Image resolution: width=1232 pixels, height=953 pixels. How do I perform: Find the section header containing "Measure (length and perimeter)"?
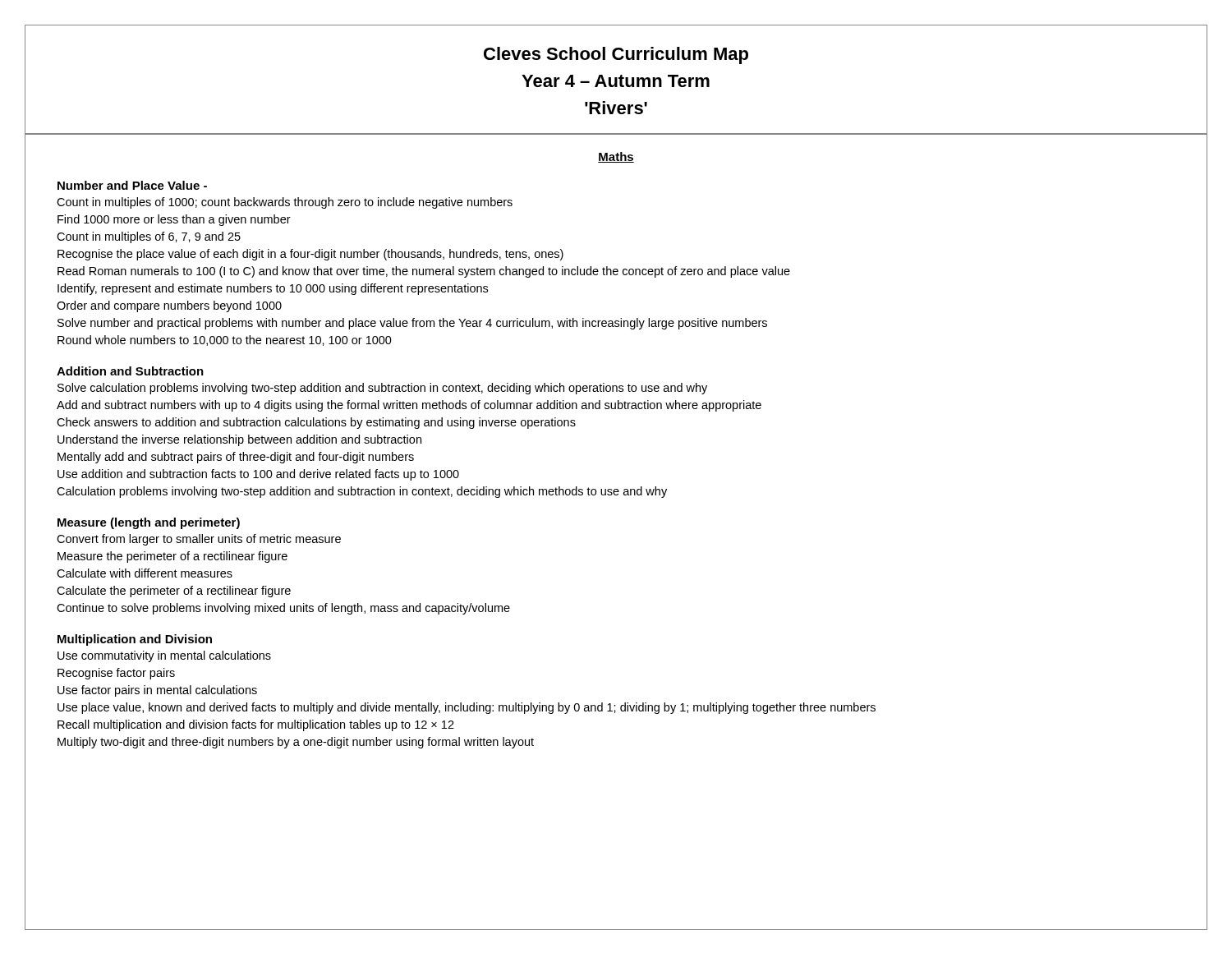coord(148,522)
